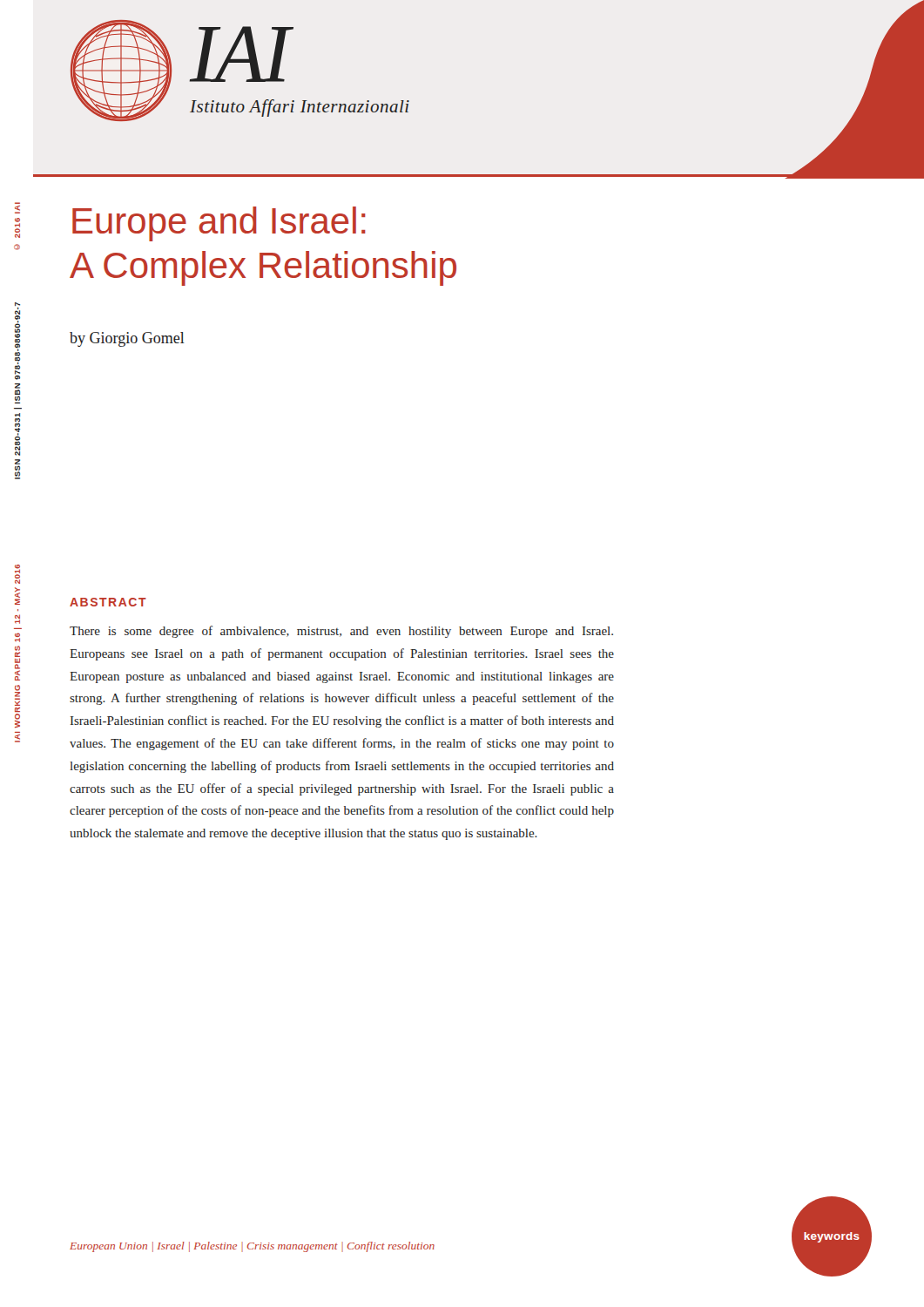924x1307 pixels.
Task: Click the section header
Action: [x=108, y=602]
